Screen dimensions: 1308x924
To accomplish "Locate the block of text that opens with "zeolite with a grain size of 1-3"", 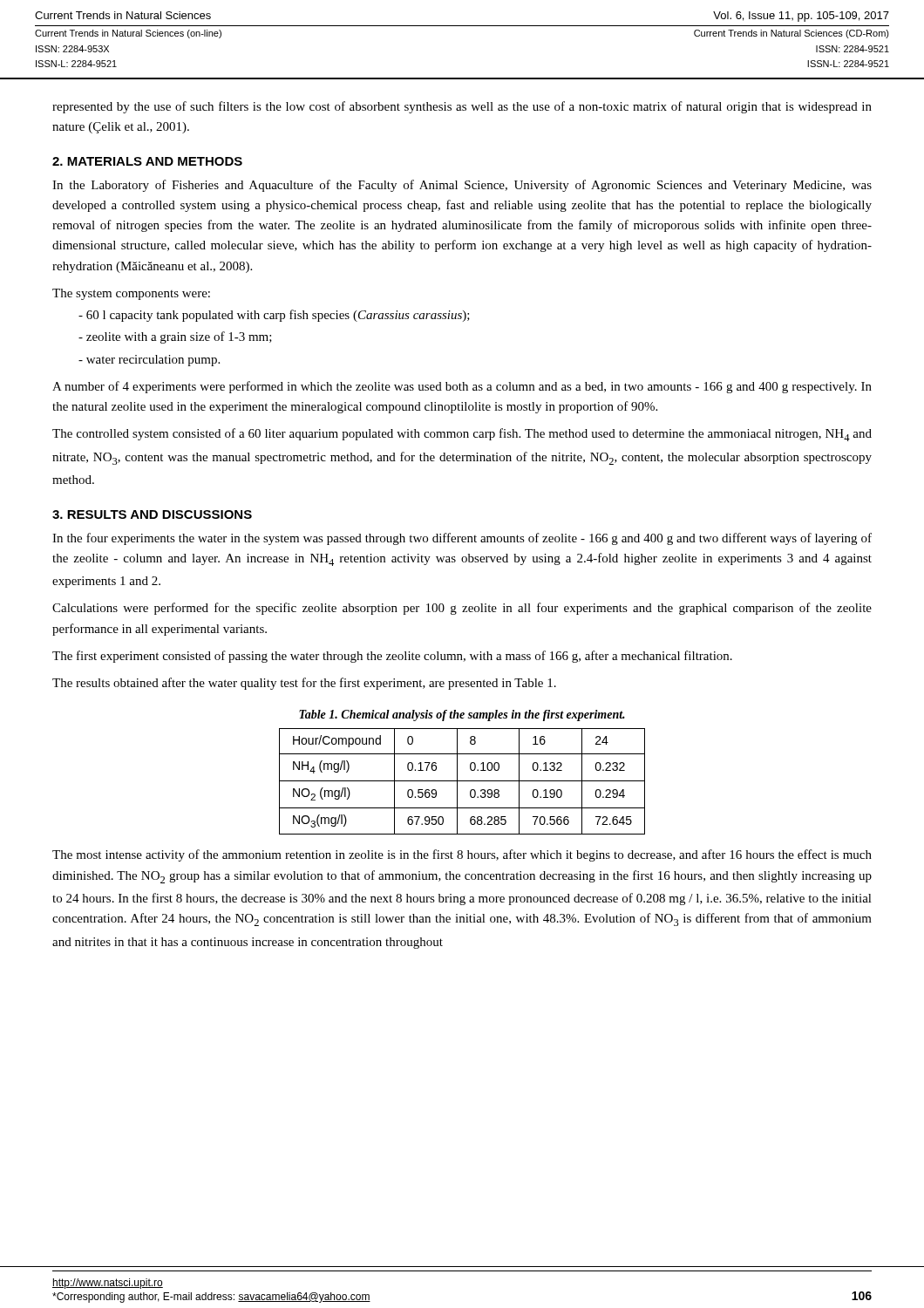I will coord(175,337).
